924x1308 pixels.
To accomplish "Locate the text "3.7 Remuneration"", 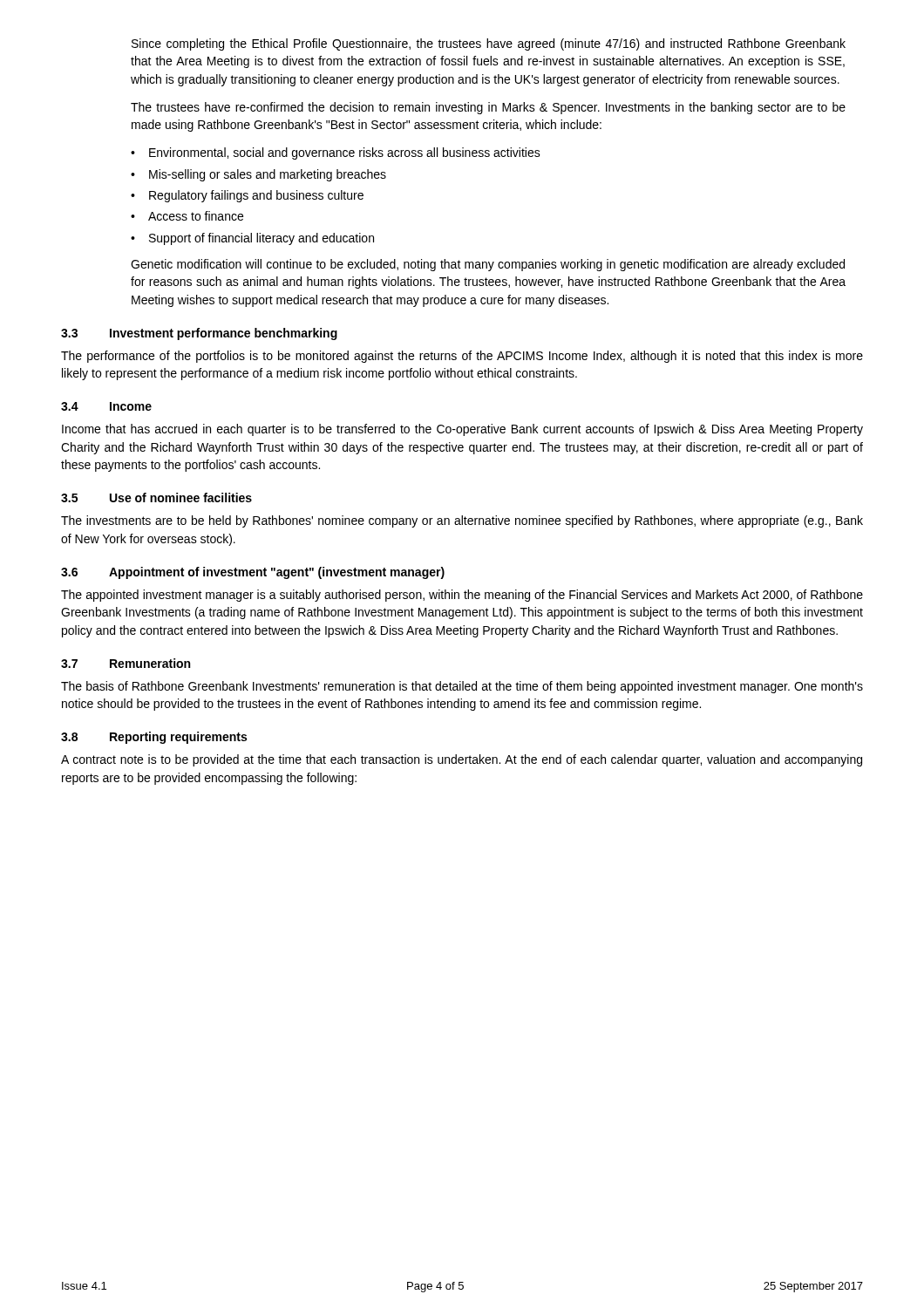I will (x=126, y=663).
